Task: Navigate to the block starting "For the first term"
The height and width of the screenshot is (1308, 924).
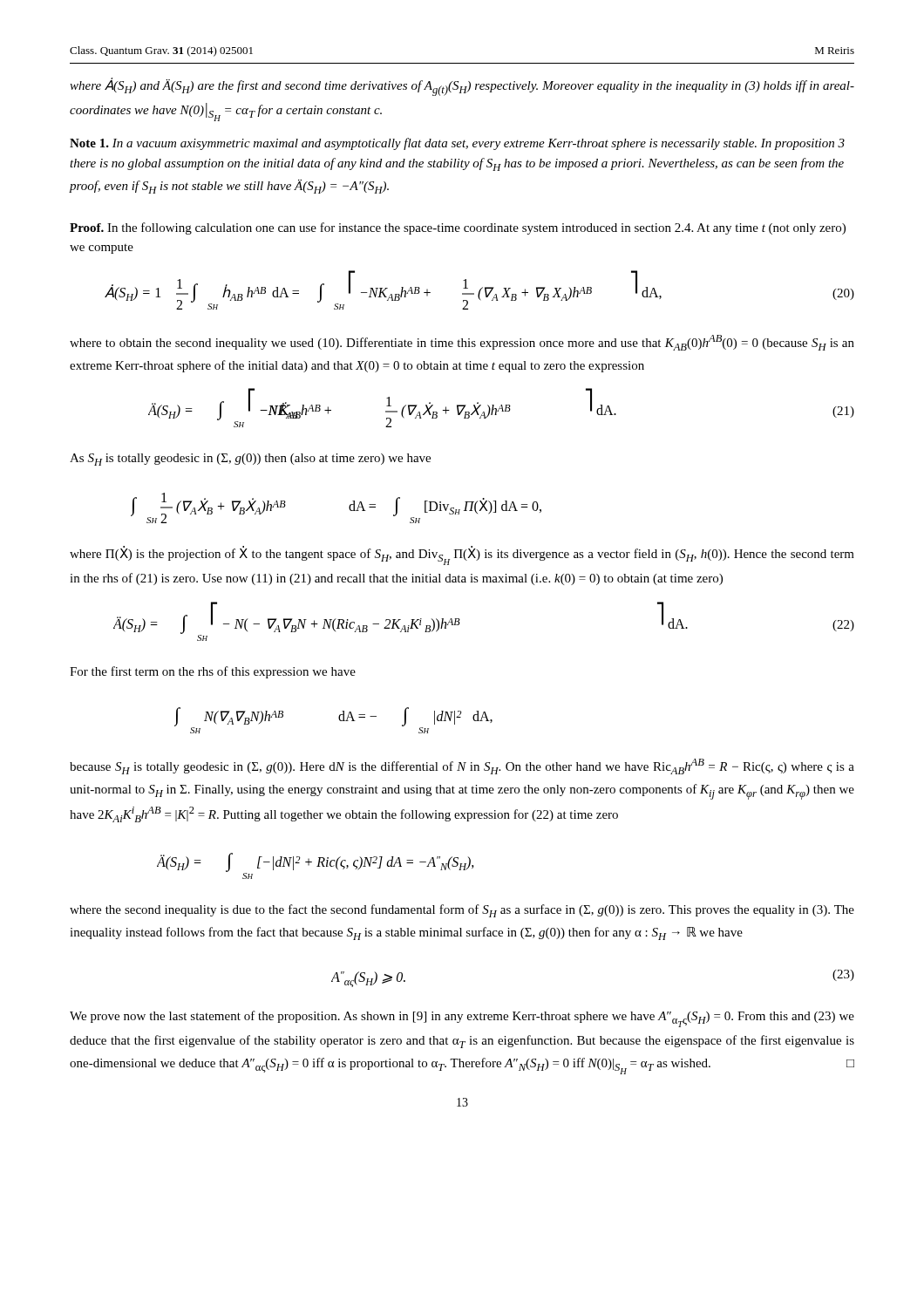Action: [213, 672]
